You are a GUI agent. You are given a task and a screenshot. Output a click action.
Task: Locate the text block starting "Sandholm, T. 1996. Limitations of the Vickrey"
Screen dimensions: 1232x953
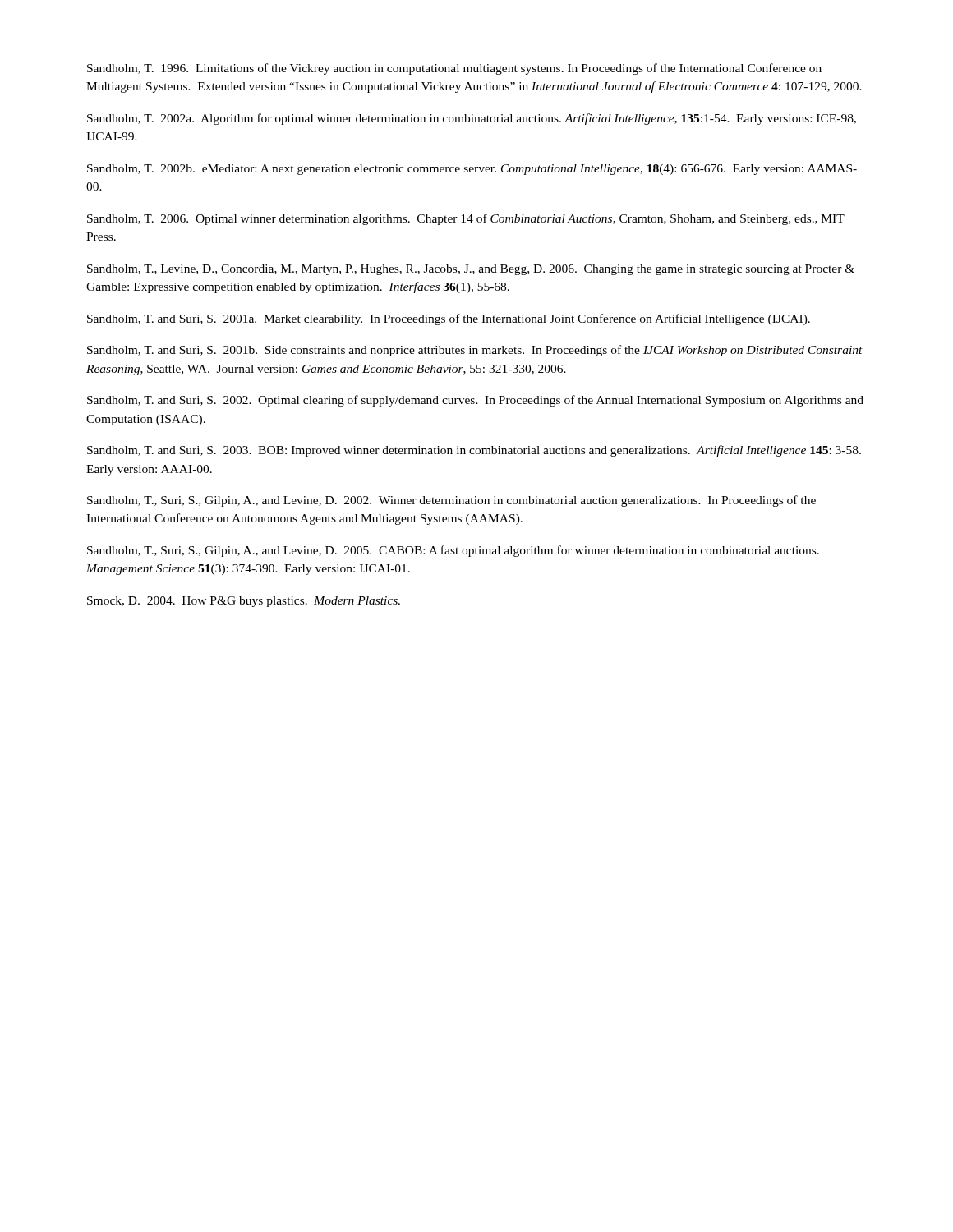pos(474,77)
